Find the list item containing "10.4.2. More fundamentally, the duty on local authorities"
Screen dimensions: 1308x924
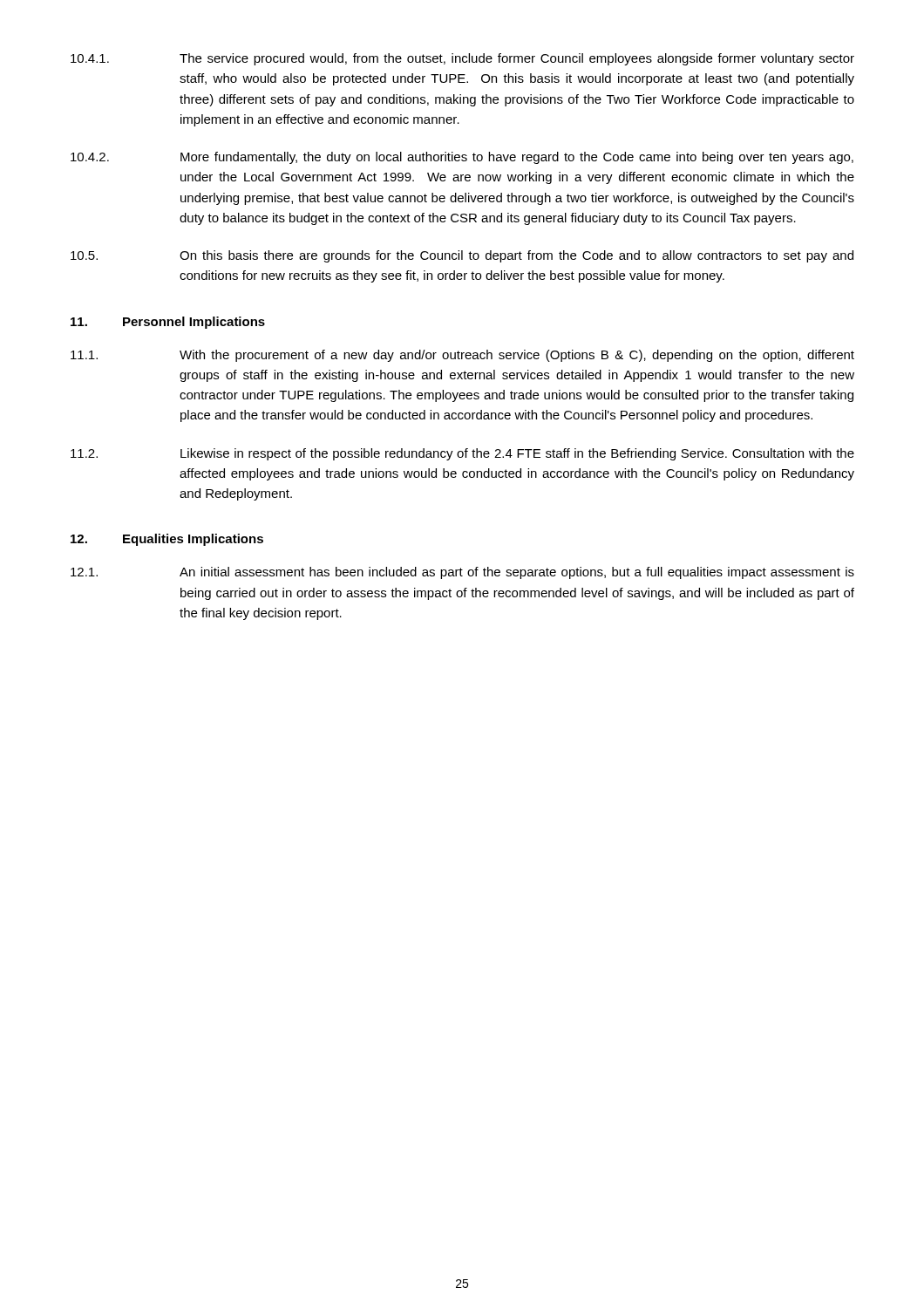coord(462,187)
